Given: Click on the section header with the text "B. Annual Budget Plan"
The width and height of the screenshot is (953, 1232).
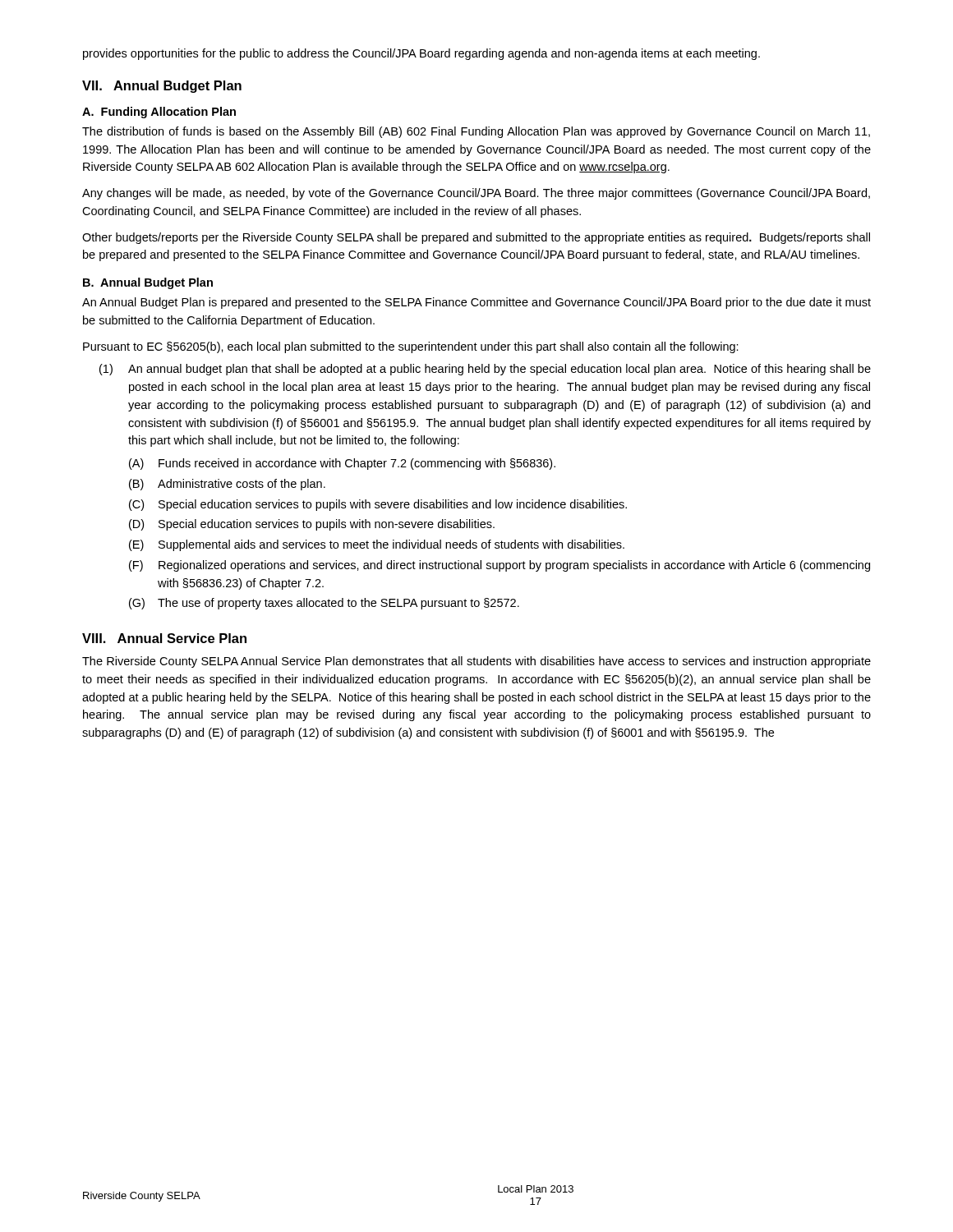Looking at the screenshot, I should 148,283.
